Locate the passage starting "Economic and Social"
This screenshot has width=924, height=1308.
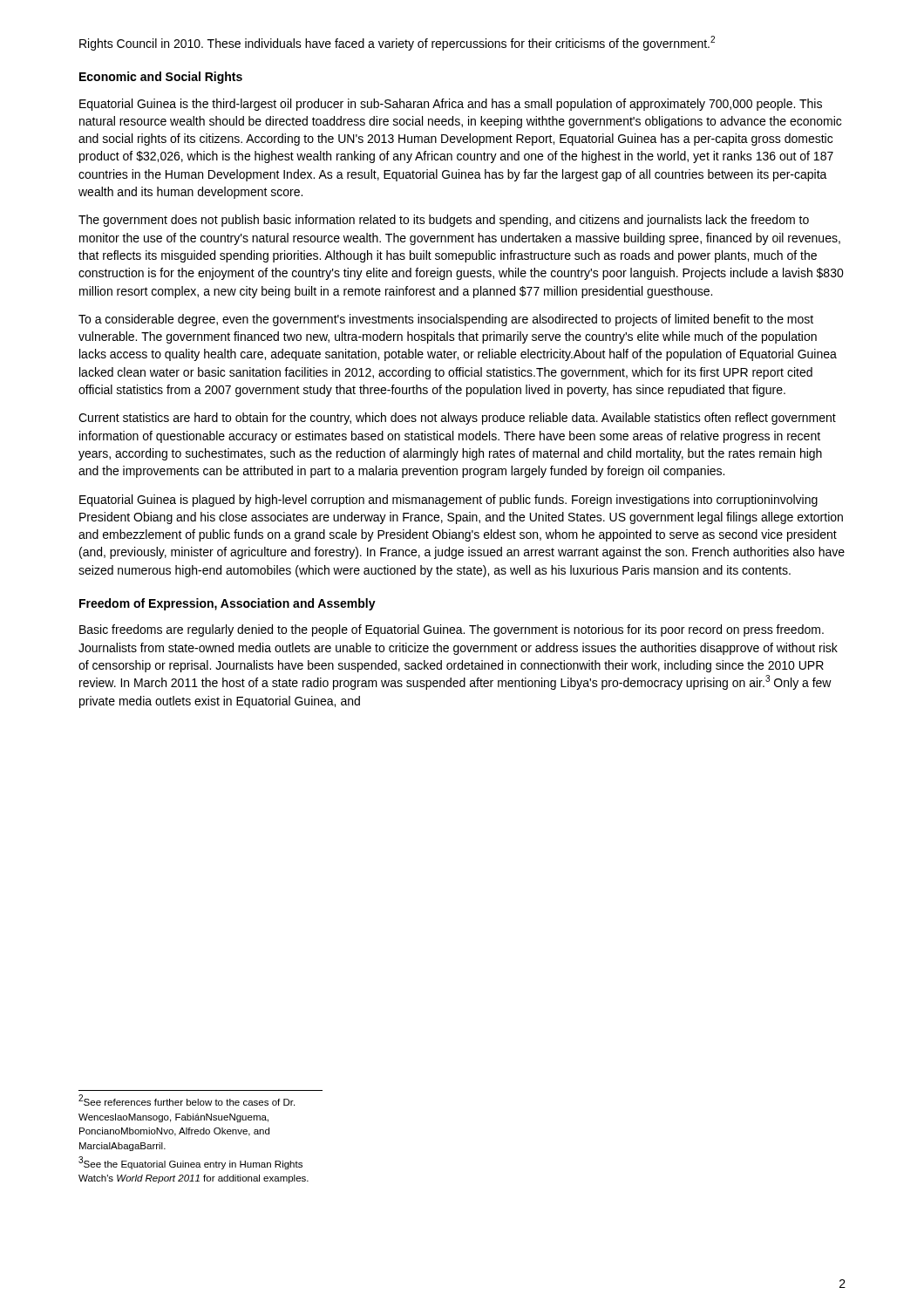(x=160, y=77)
